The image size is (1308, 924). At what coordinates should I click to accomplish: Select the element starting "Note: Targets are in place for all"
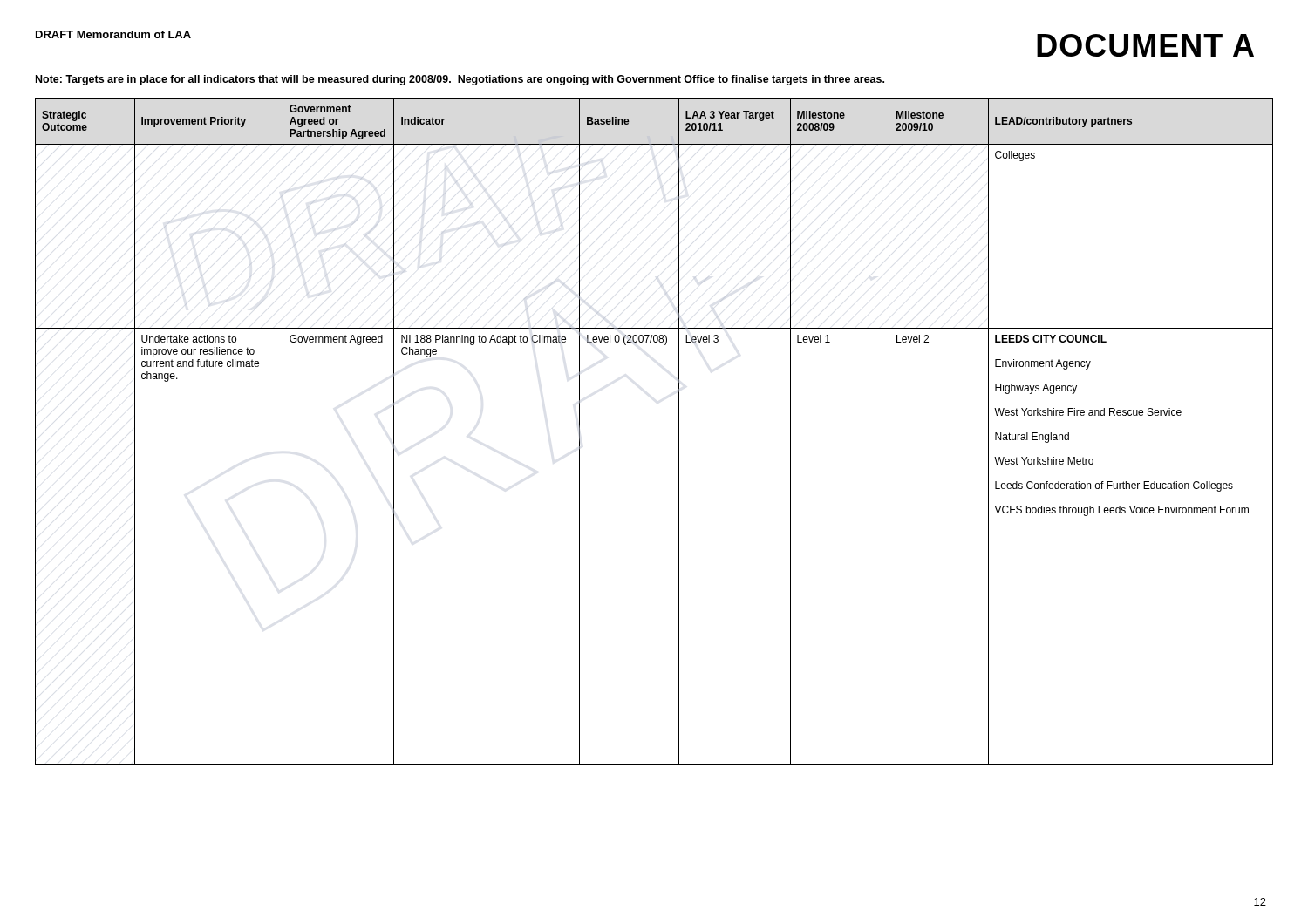pos(460,79)
